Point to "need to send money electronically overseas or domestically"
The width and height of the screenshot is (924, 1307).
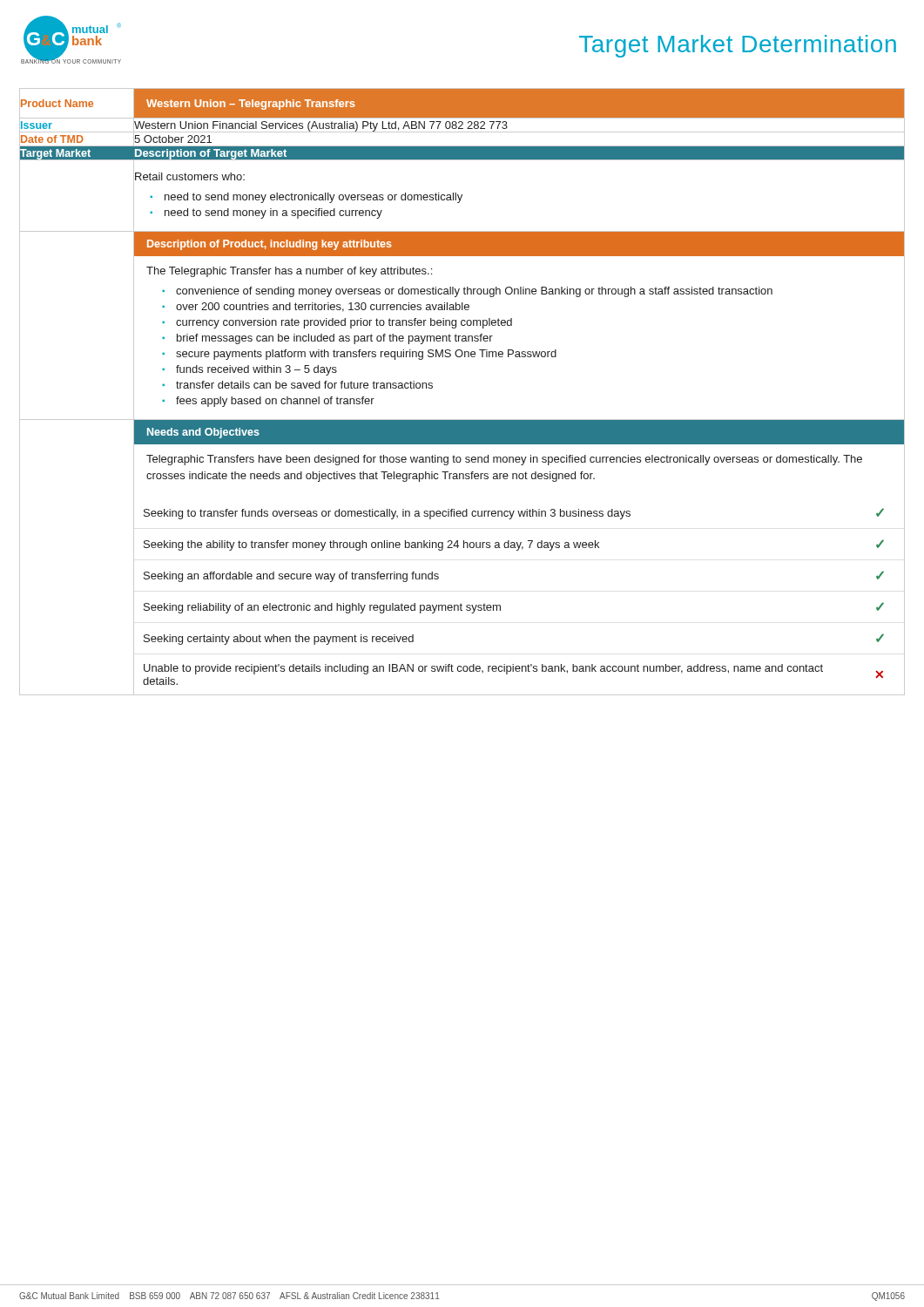pyautogui.click(x=313, y=197)
